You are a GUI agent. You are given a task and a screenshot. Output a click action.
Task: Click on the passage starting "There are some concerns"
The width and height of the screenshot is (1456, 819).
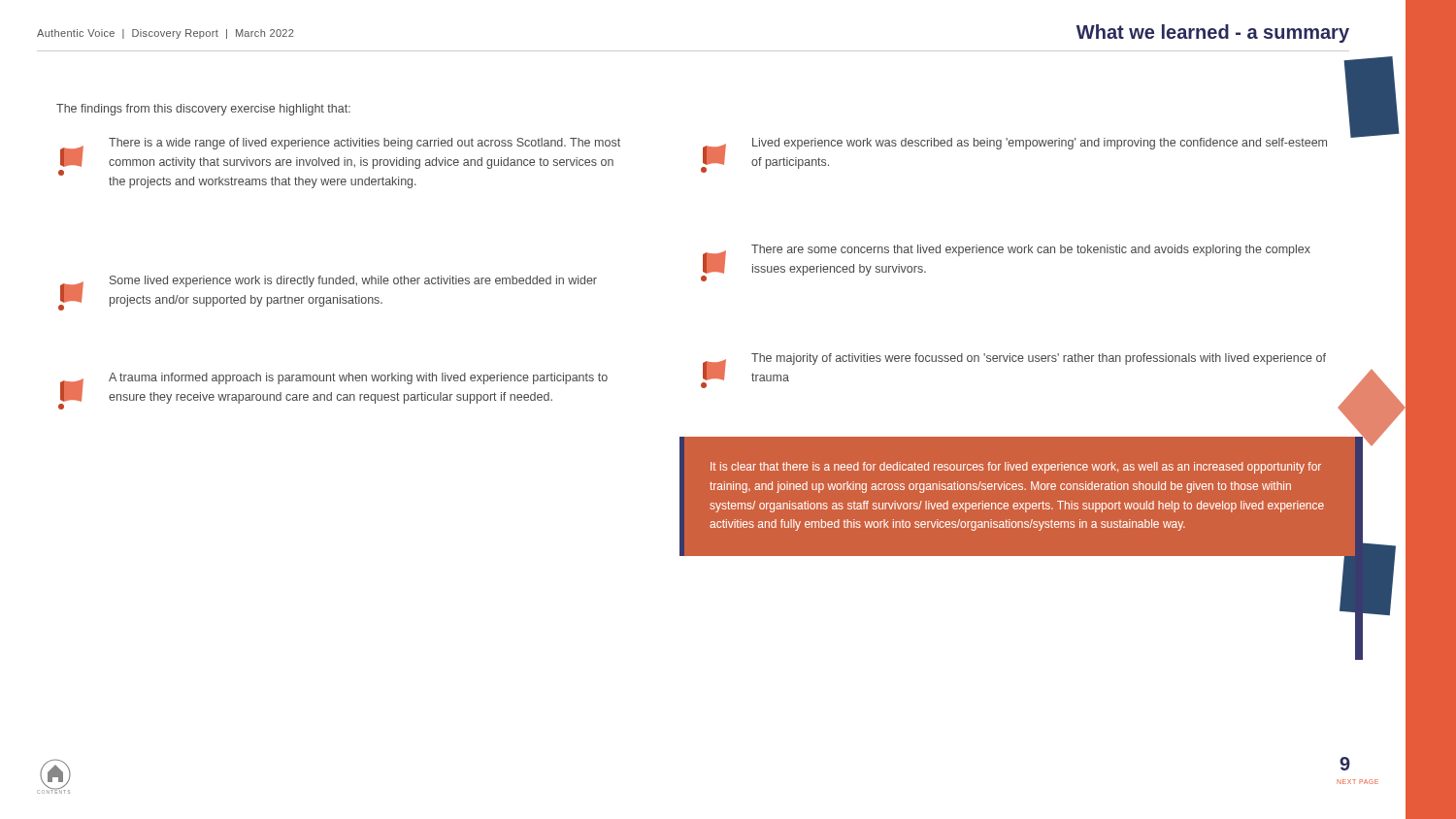pyautogui.click(x=1014, y=263)
